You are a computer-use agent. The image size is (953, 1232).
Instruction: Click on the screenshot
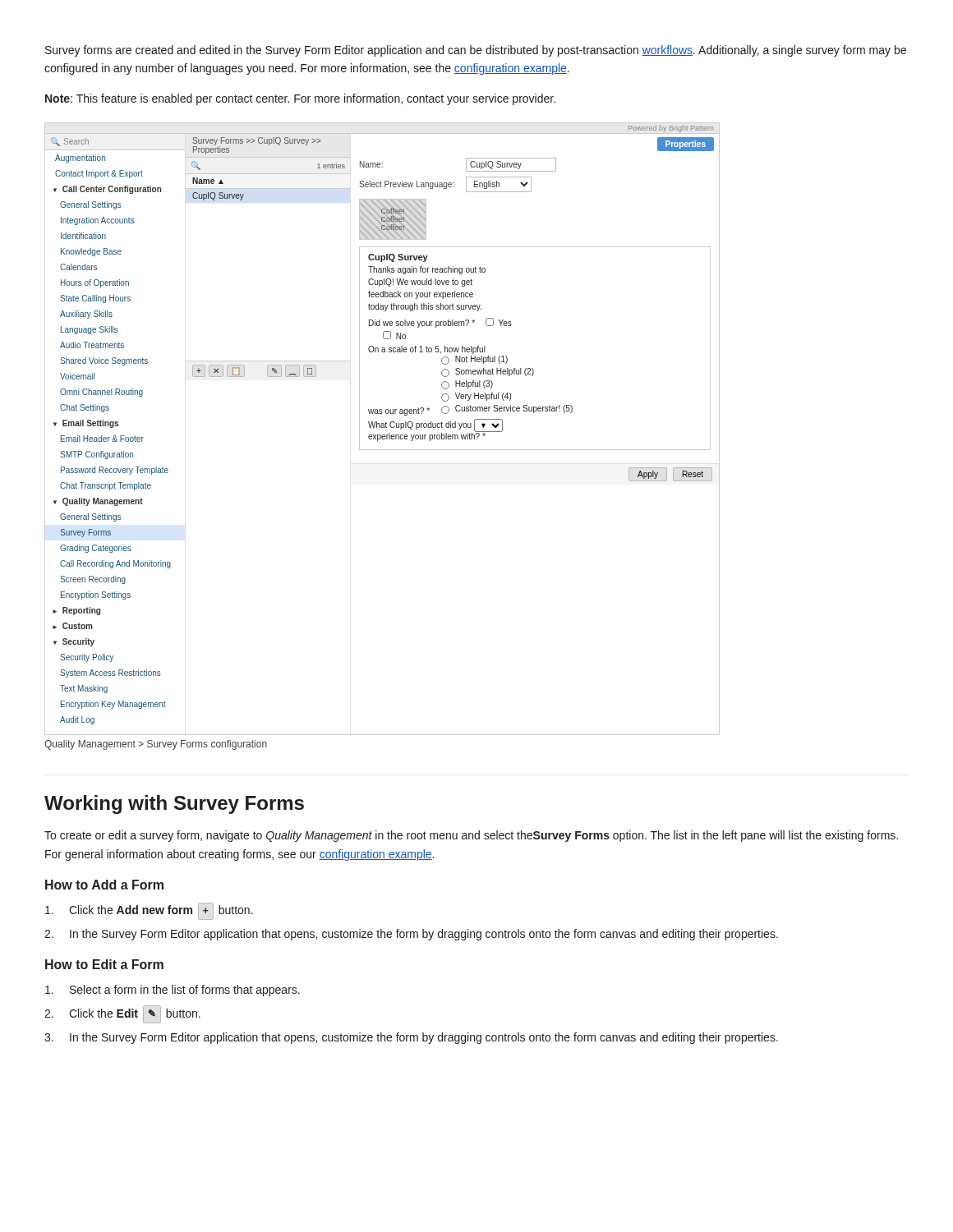point(381,429)
